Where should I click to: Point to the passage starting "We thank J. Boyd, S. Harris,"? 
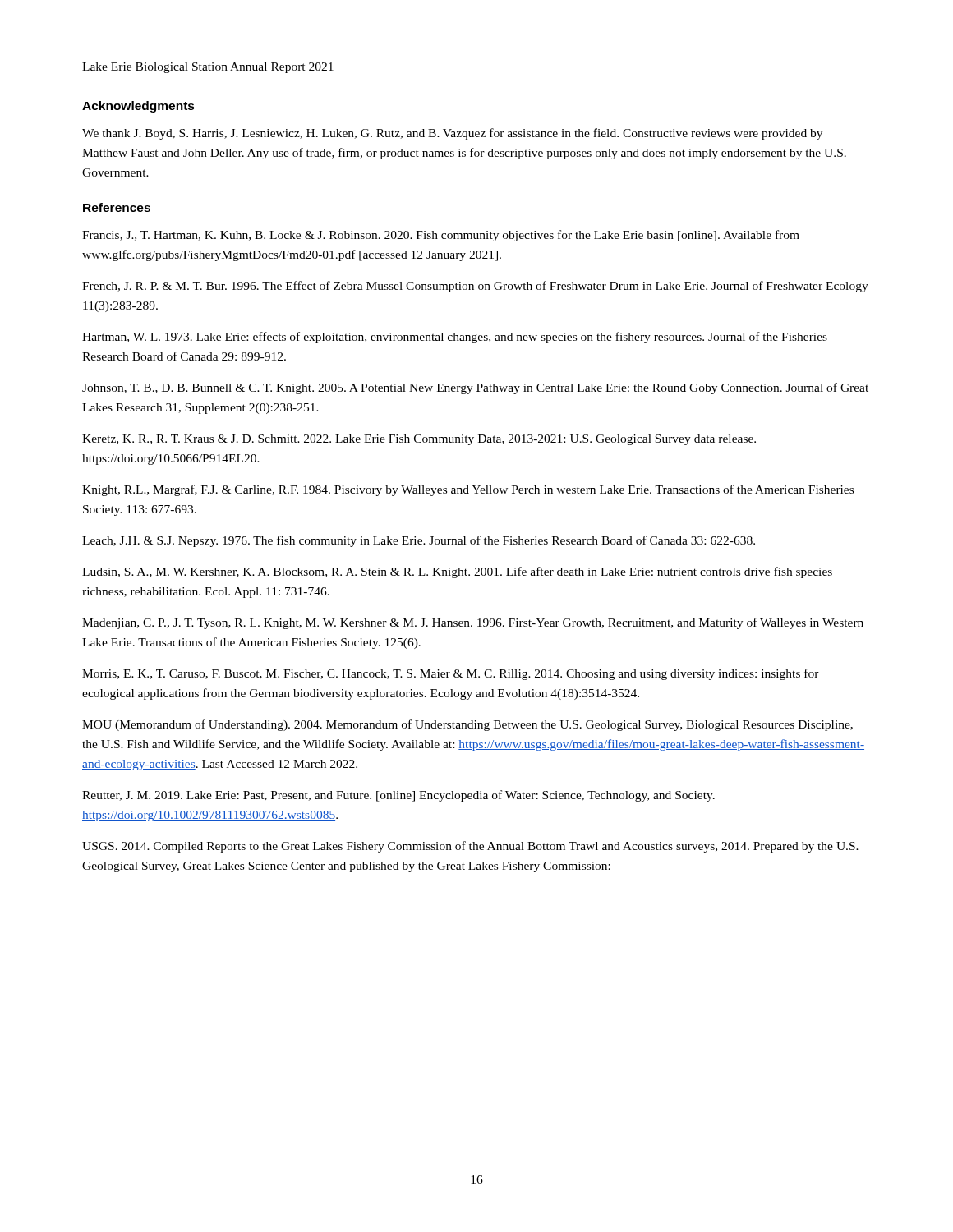point(464,152)
